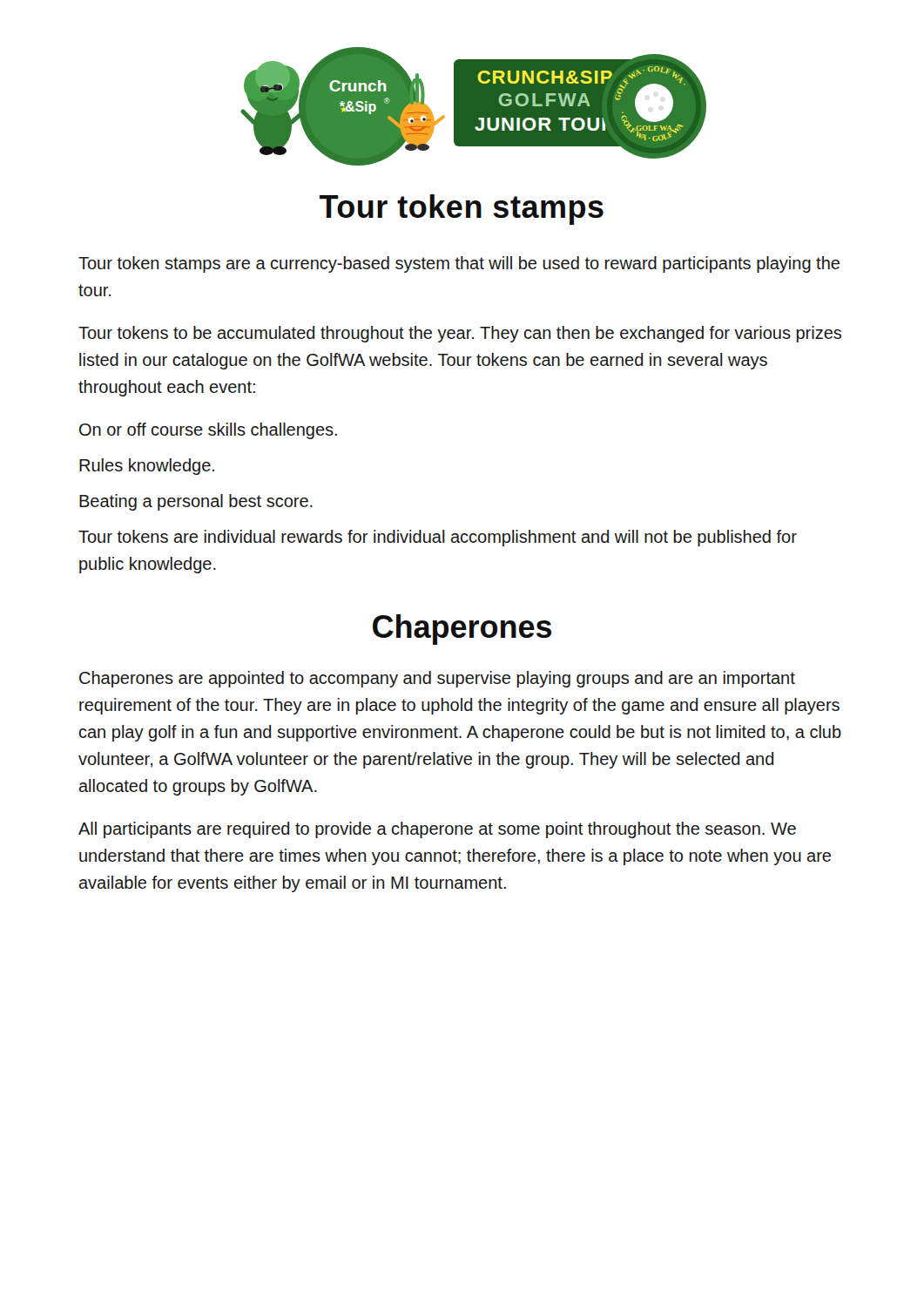Locate the text block starting "All participants are required"
This screenshot has width=924, height=1307.
coord(455,856)
